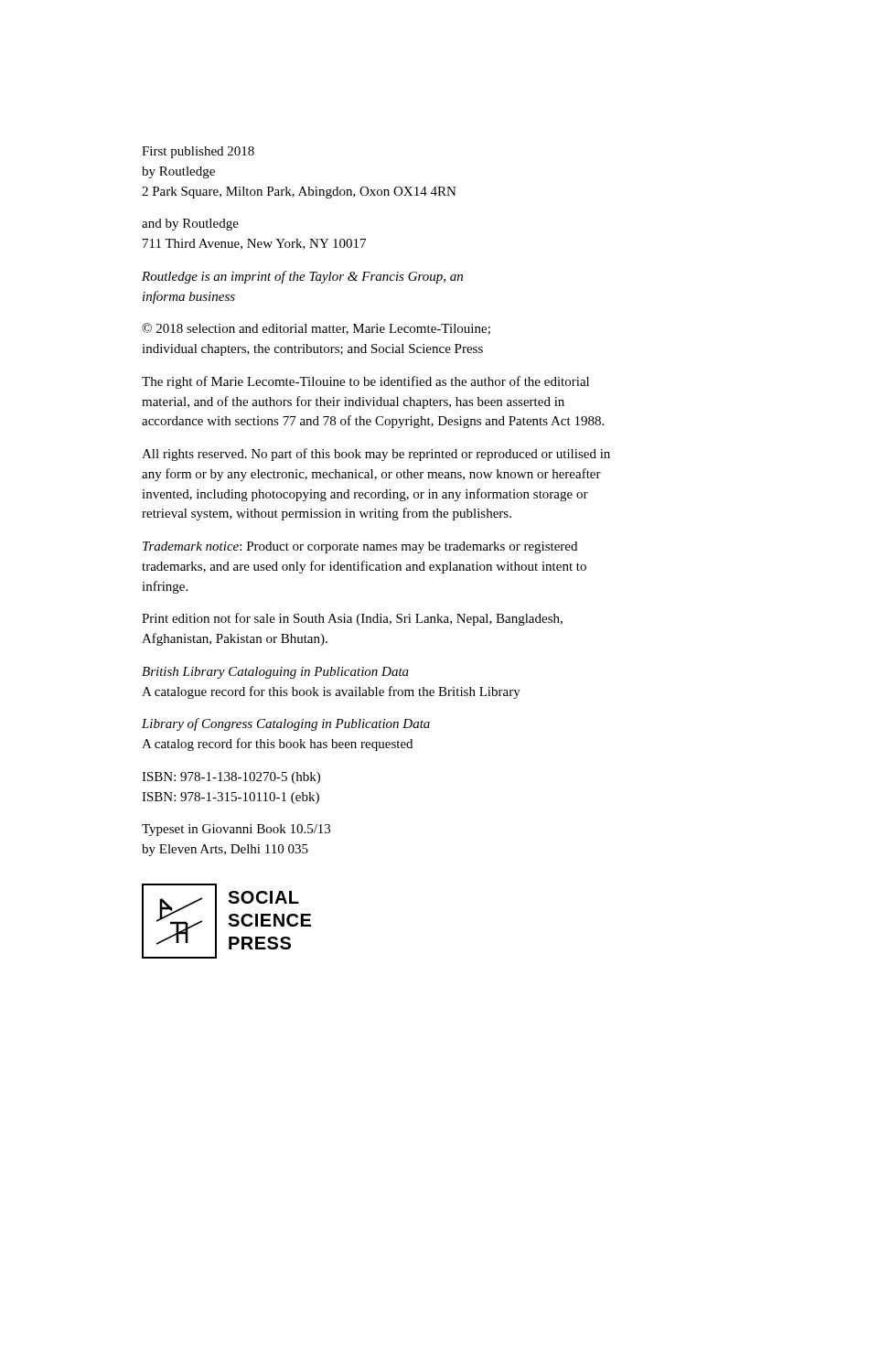This screenshot has width=890, height=1372.
Task: Click on the text block containing "© 2018 selection and editorial"
Action: [x=316, y=339]
